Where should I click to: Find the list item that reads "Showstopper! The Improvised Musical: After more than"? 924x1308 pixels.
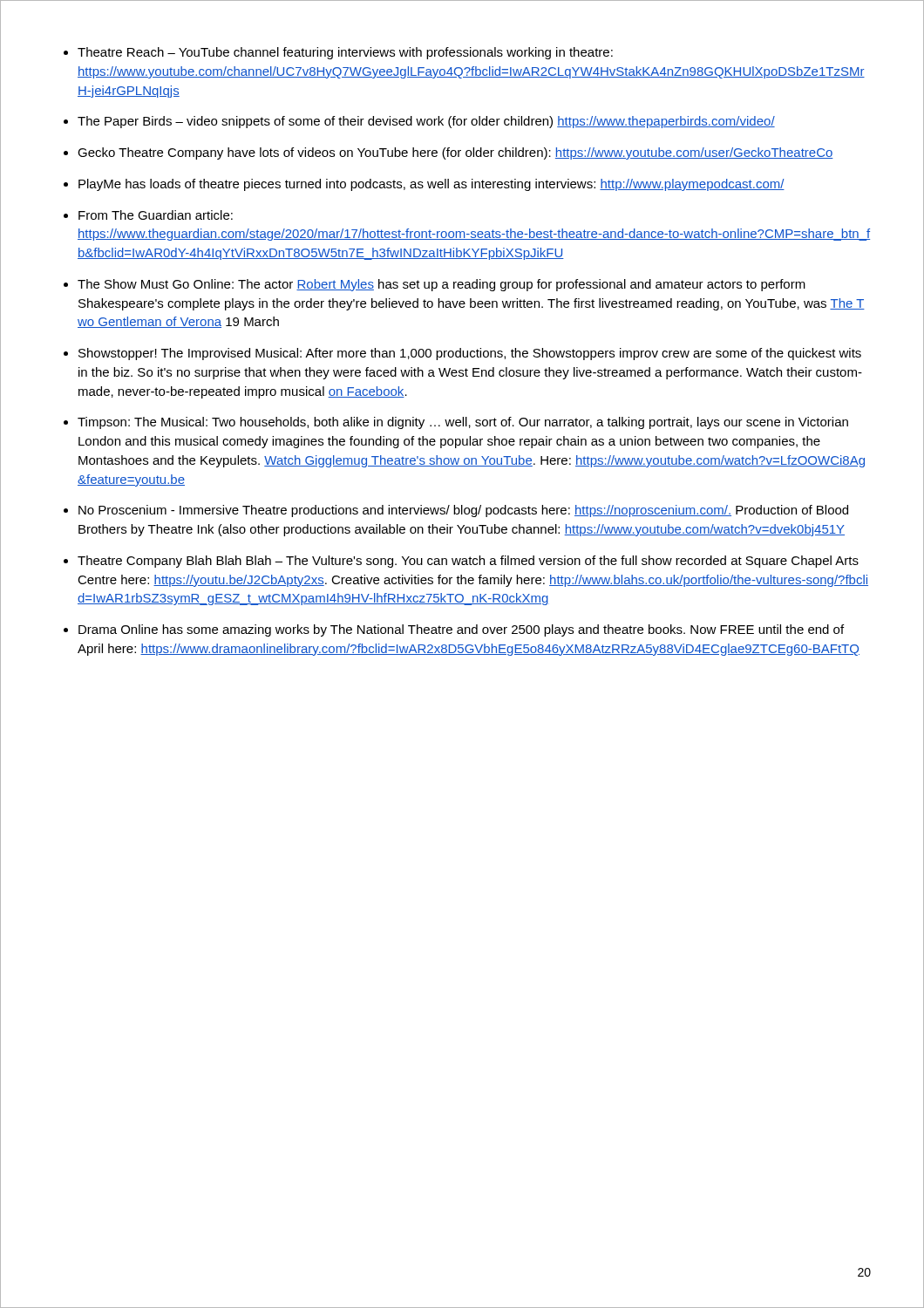(x=470, y=372)
